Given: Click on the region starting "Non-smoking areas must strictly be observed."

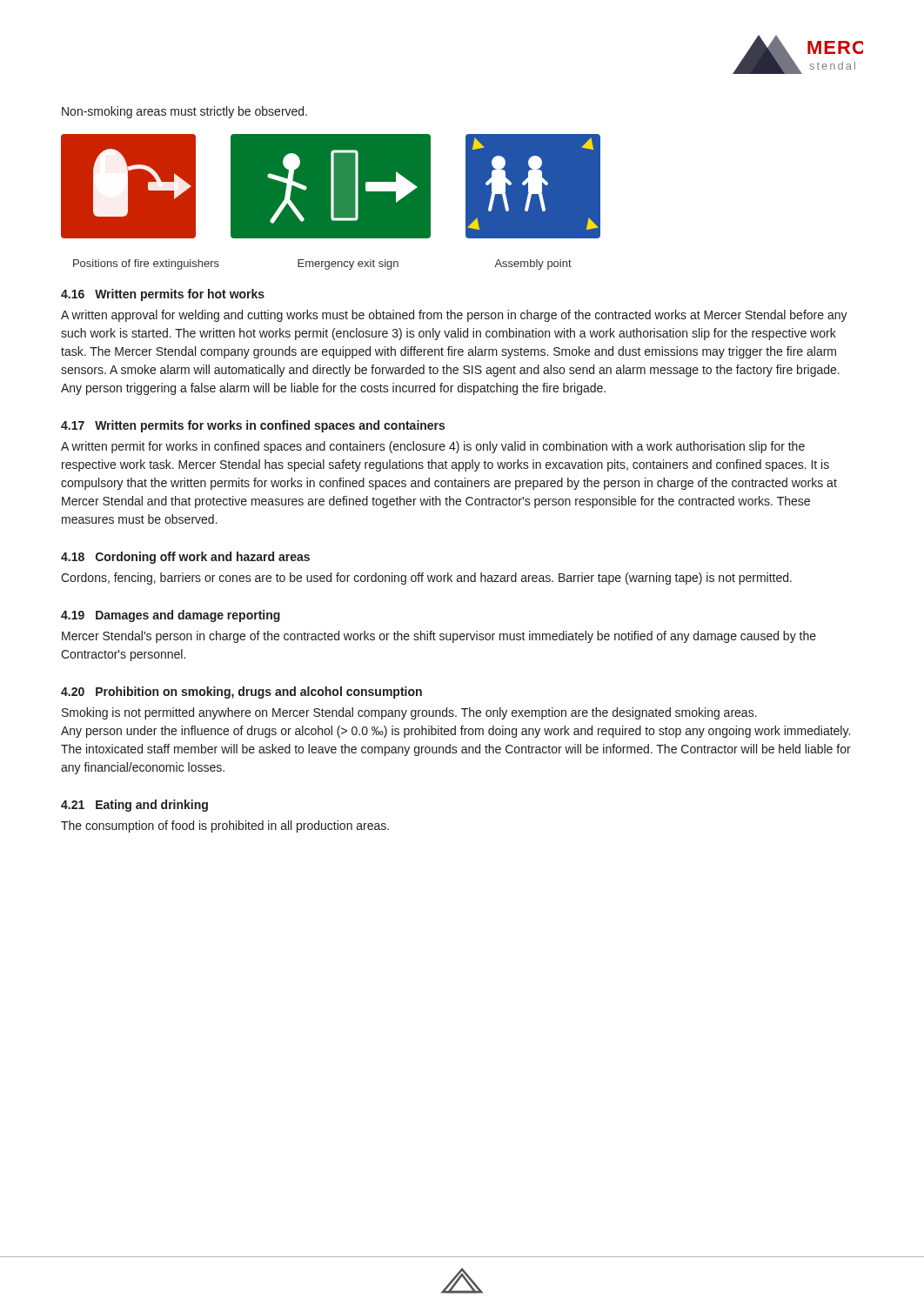Looking at the screenshot, I should click(x=184, y=111).
